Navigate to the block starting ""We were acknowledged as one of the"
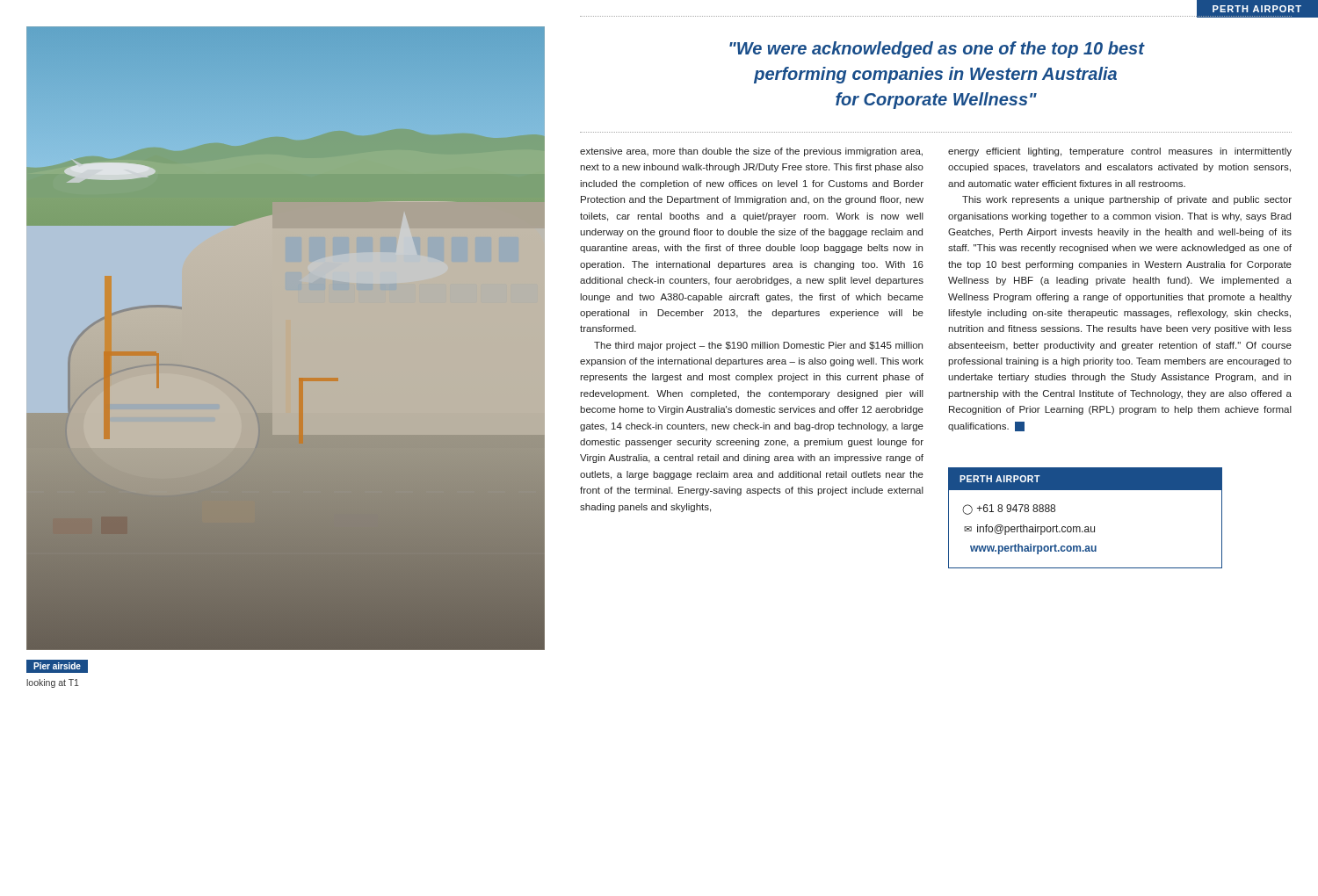The height and width of the screenshot is (896, 1318). (x=936, y=74)
